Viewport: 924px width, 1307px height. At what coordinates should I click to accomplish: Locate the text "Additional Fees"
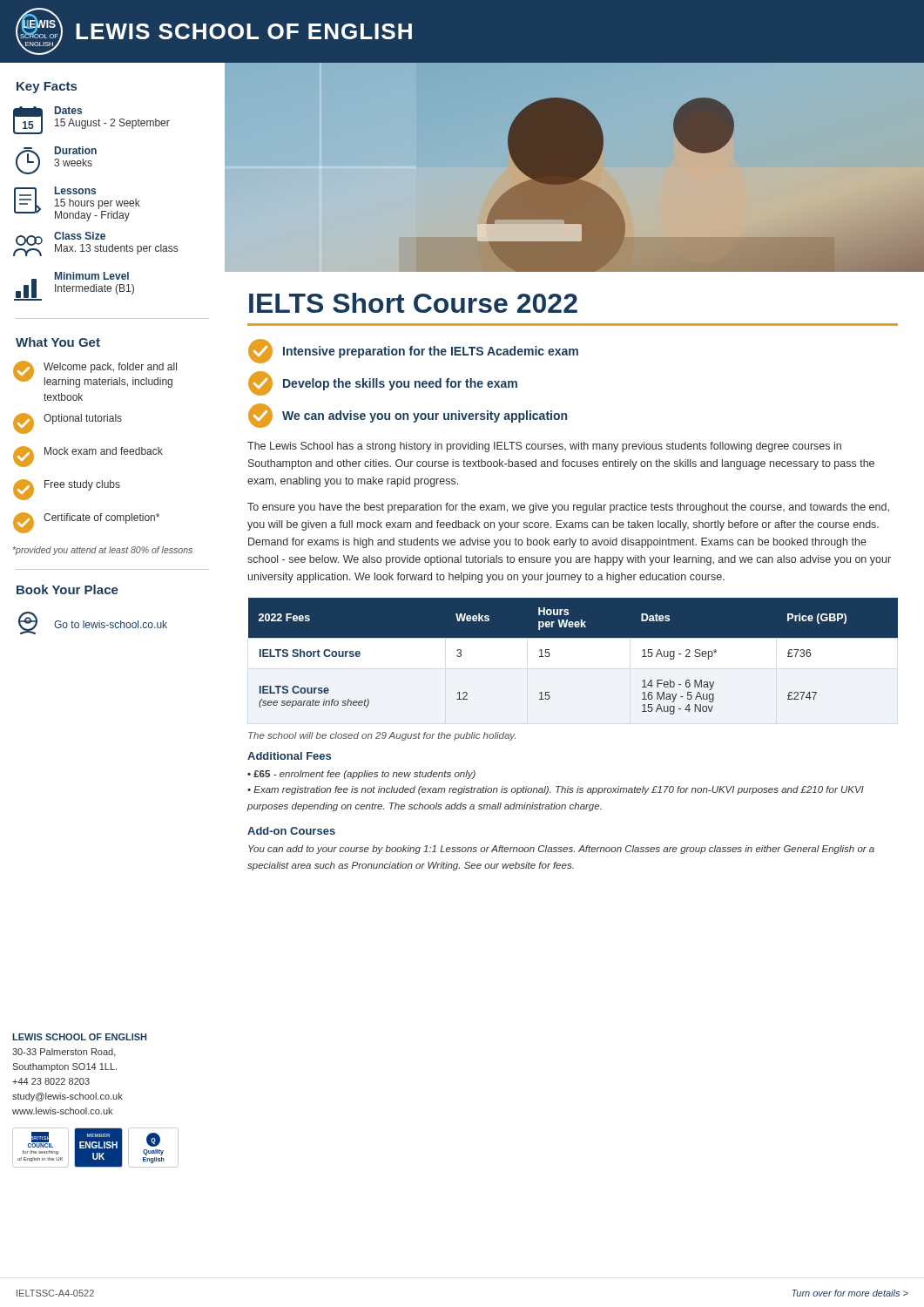(289, 756)
